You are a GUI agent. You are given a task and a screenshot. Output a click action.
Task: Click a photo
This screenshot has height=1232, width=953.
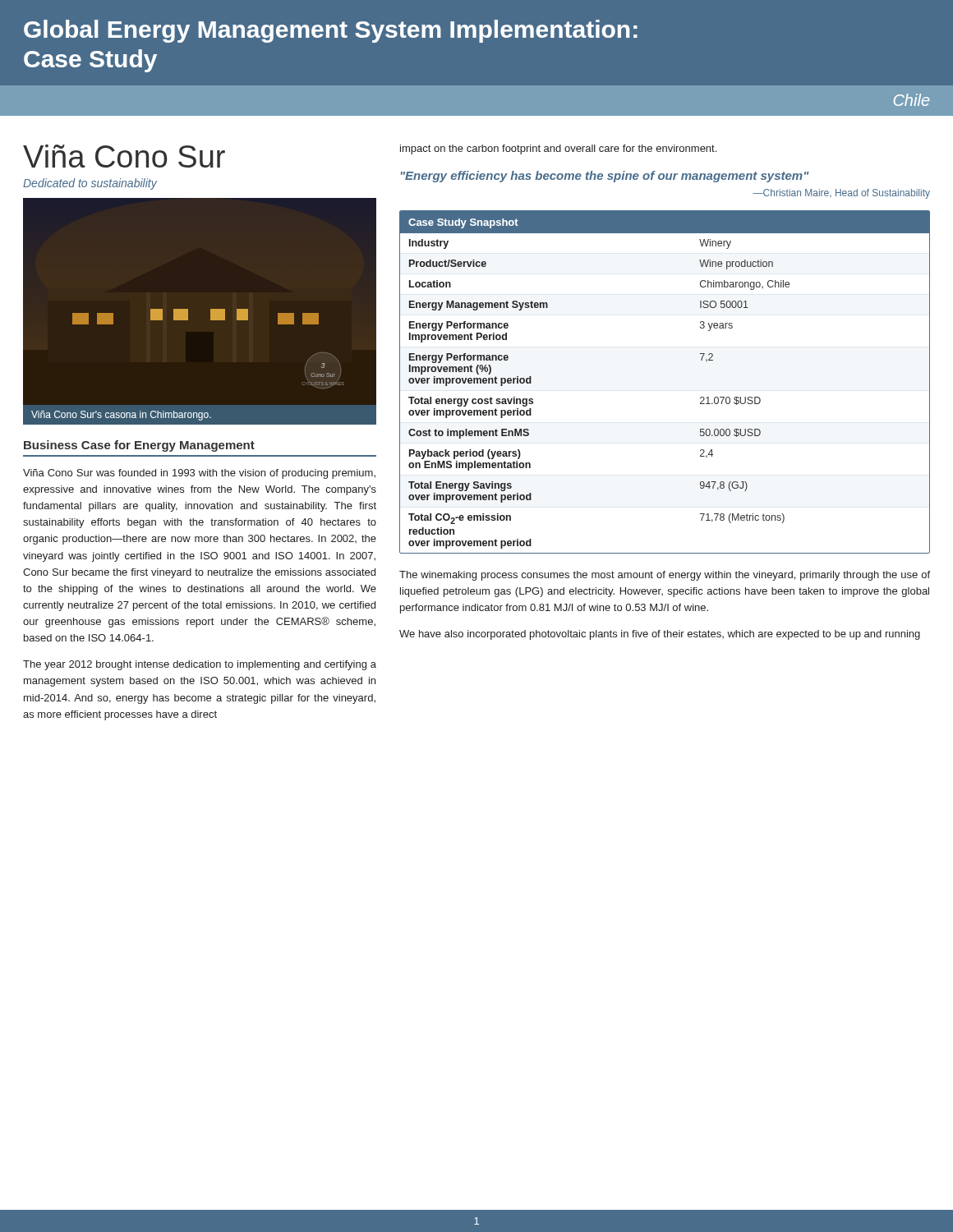pyautogui.click(x=200, y=301)
